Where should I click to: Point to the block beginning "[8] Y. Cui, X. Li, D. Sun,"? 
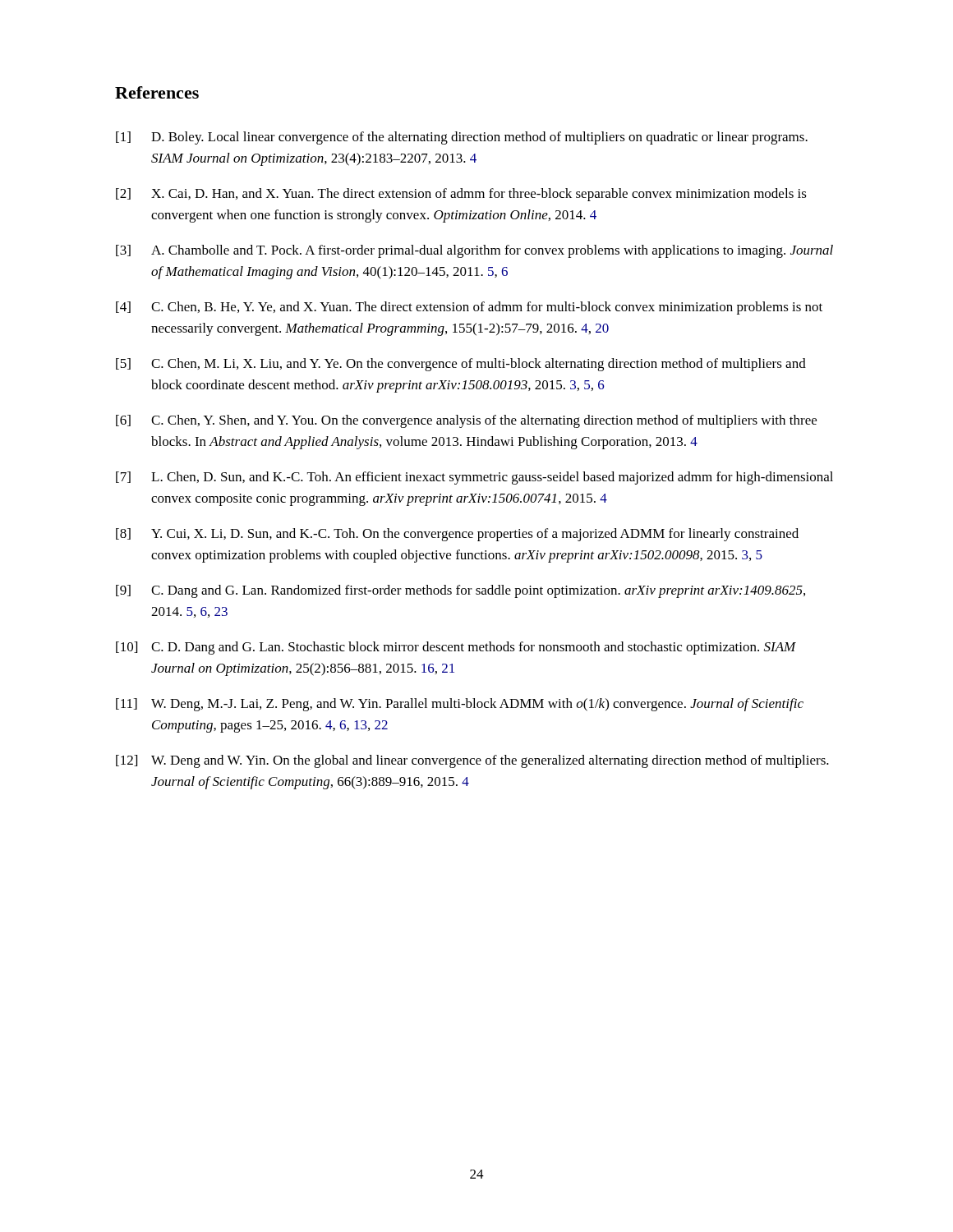click(x=476, y=544)
